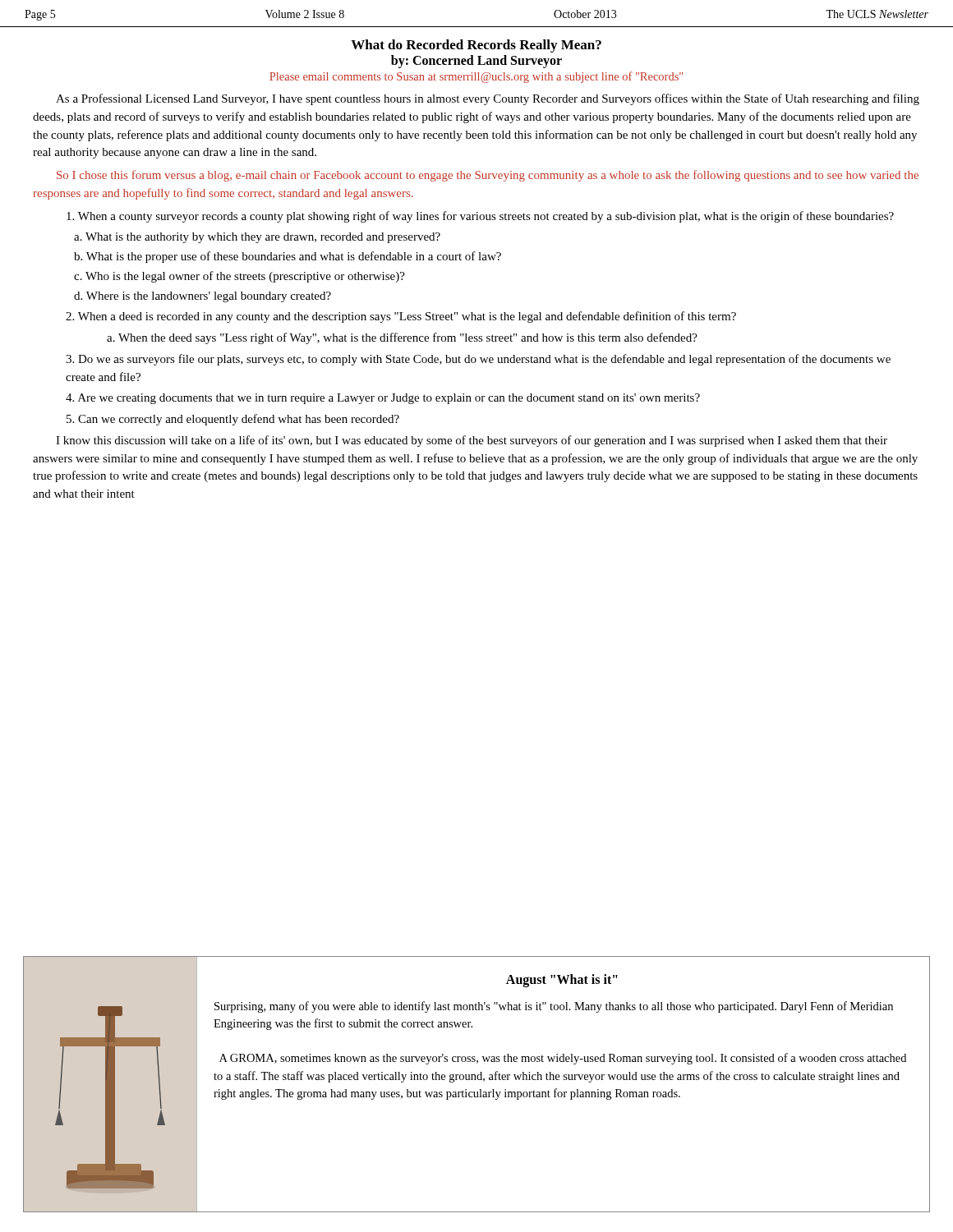Click on the text block with the text "Please email comments to Susan at srmerrill@ucls.org"
Image resolution: width=953 pixels, height=1232 pixels.
[476, 76]
